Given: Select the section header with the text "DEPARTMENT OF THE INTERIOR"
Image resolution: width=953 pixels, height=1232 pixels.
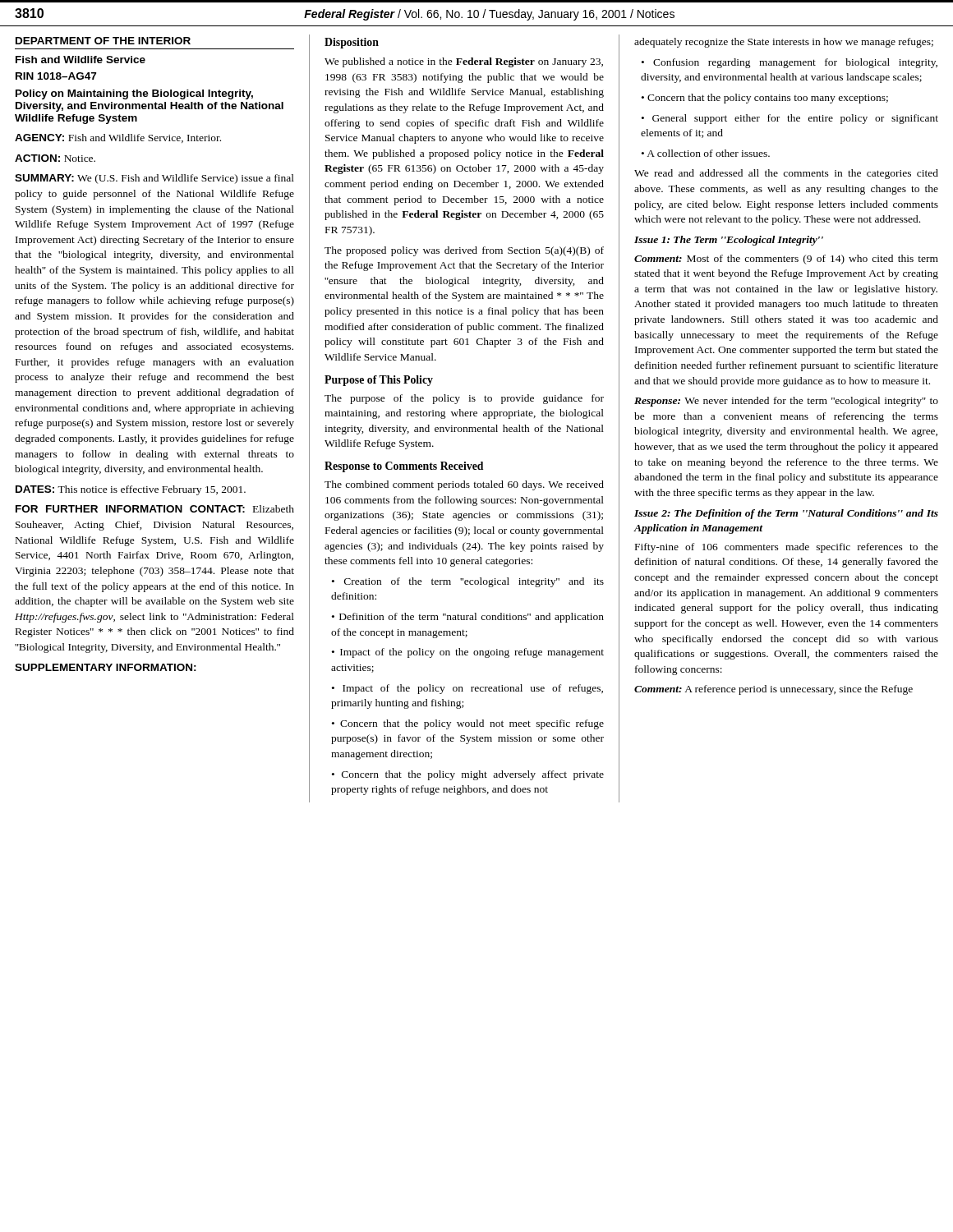Looking at the screenshot, I should pyautogui.click(x=154, y=42).
